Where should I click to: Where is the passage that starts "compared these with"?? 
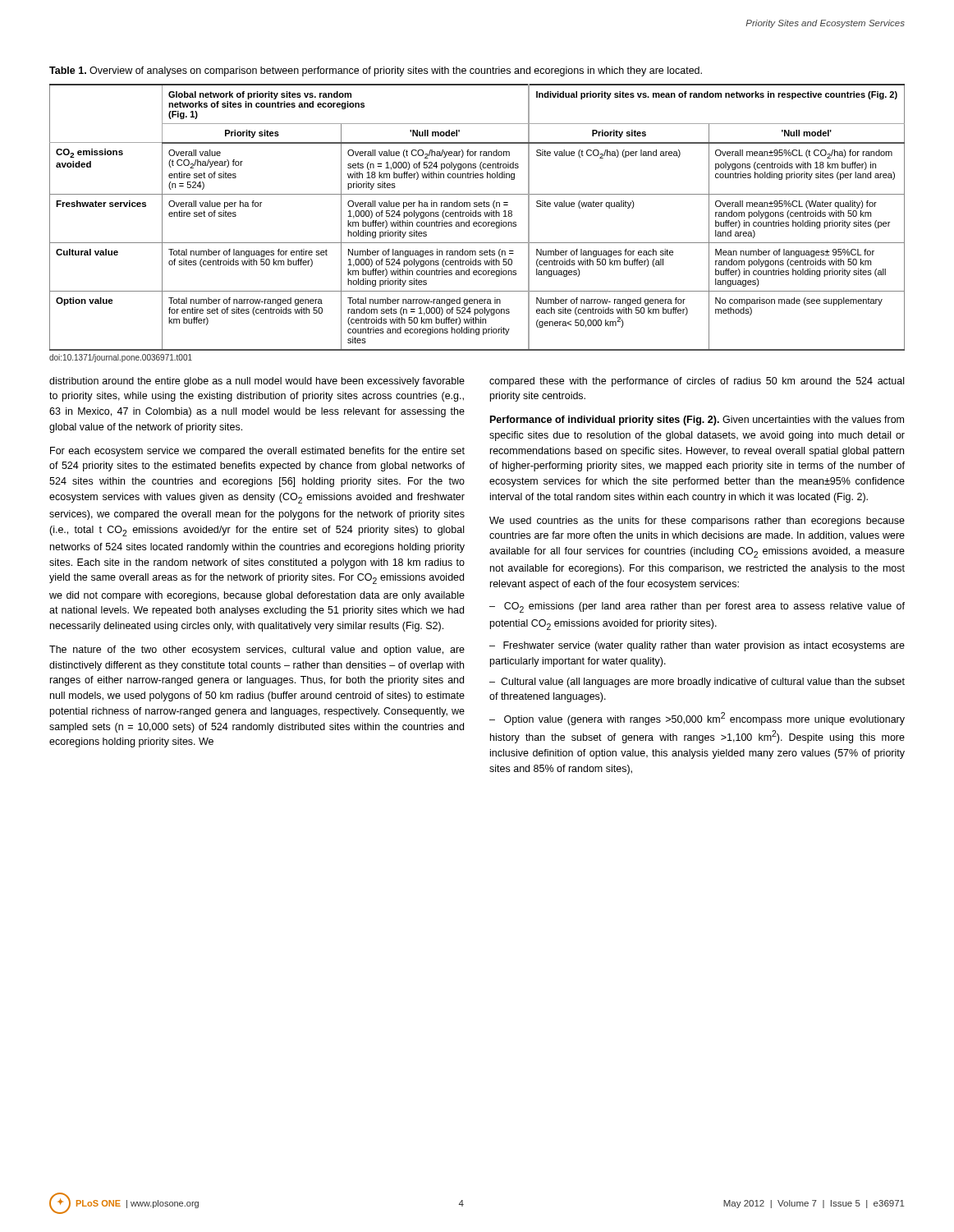[x=697, y=389]
